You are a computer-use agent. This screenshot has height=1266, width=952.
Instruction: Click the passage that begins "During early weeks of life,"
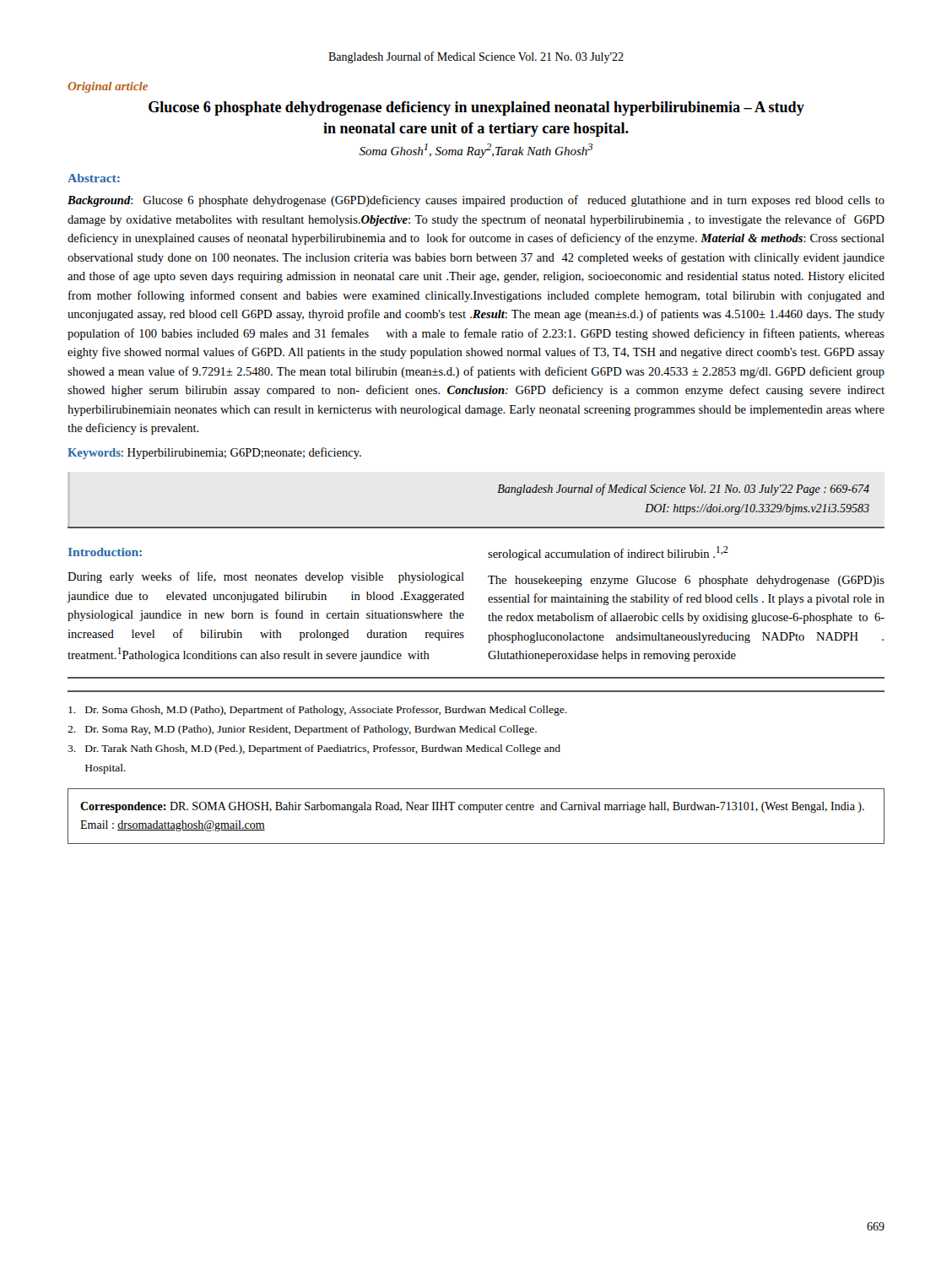pos(266,616)
